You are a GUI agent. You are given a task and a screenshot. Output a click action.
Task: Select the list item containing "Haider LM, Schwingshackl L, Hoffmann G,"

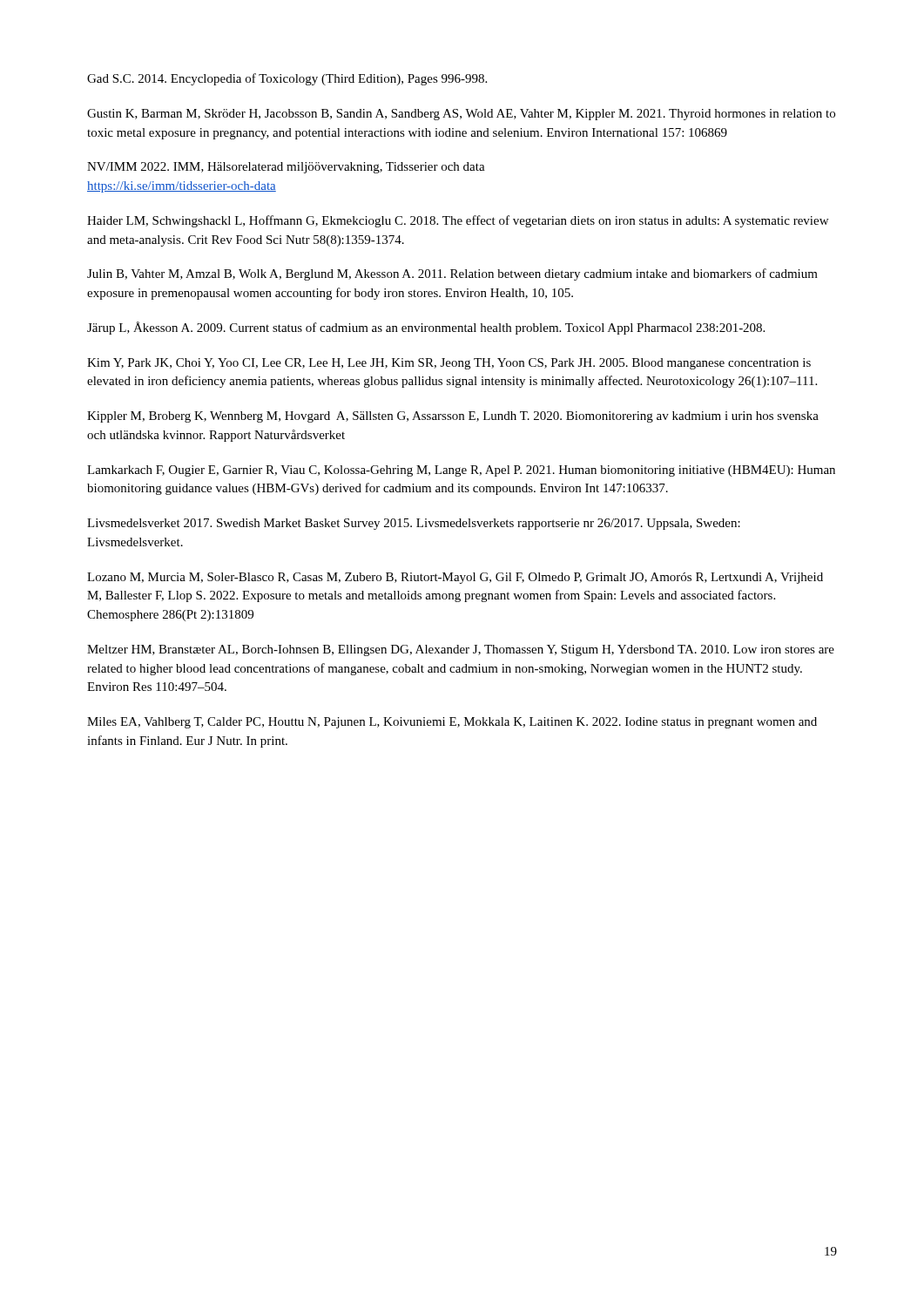[458, 230]
